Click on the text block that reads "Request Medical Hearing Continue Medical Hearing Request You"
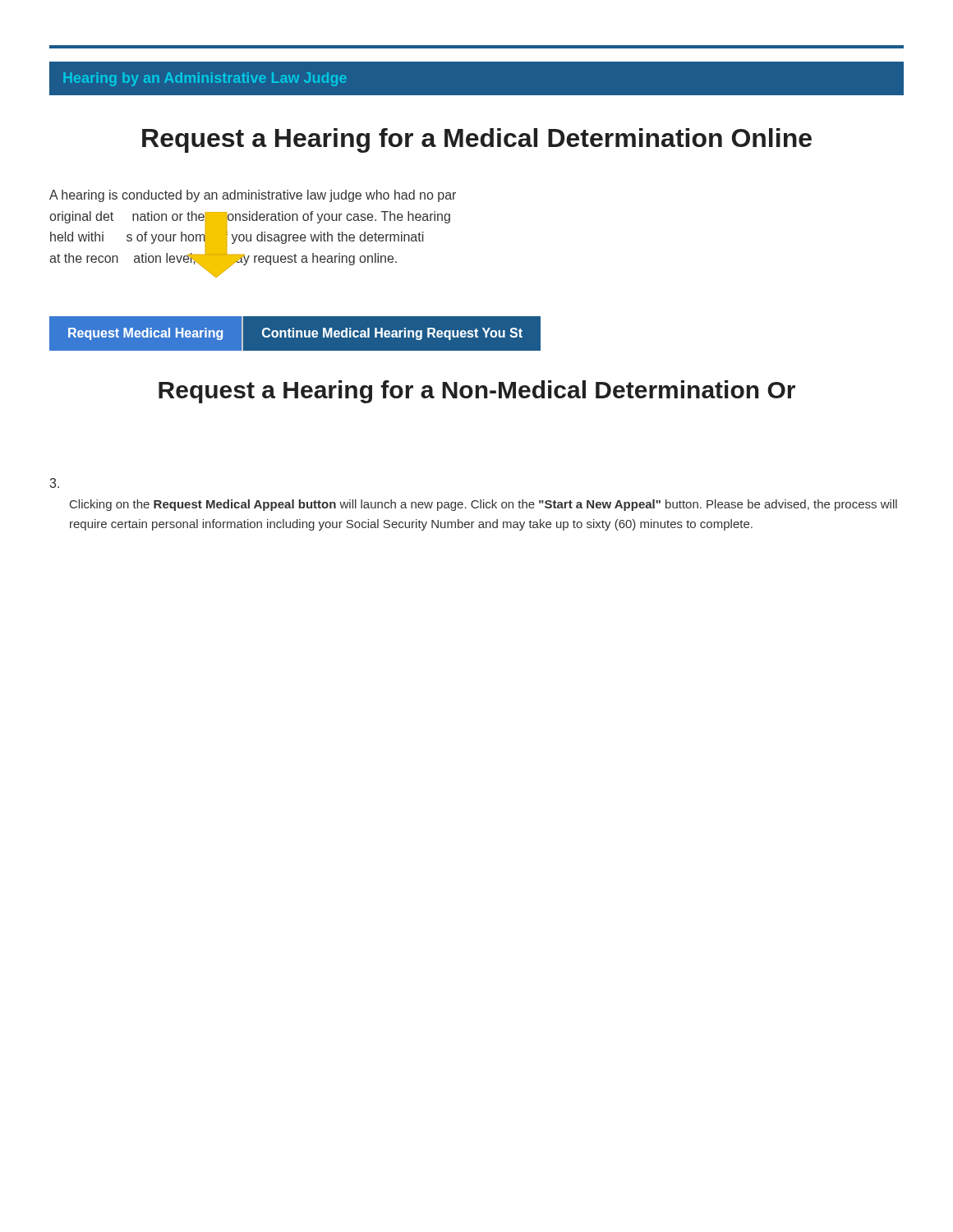Screen dimensions: 1232x953 tap(295, 334)
